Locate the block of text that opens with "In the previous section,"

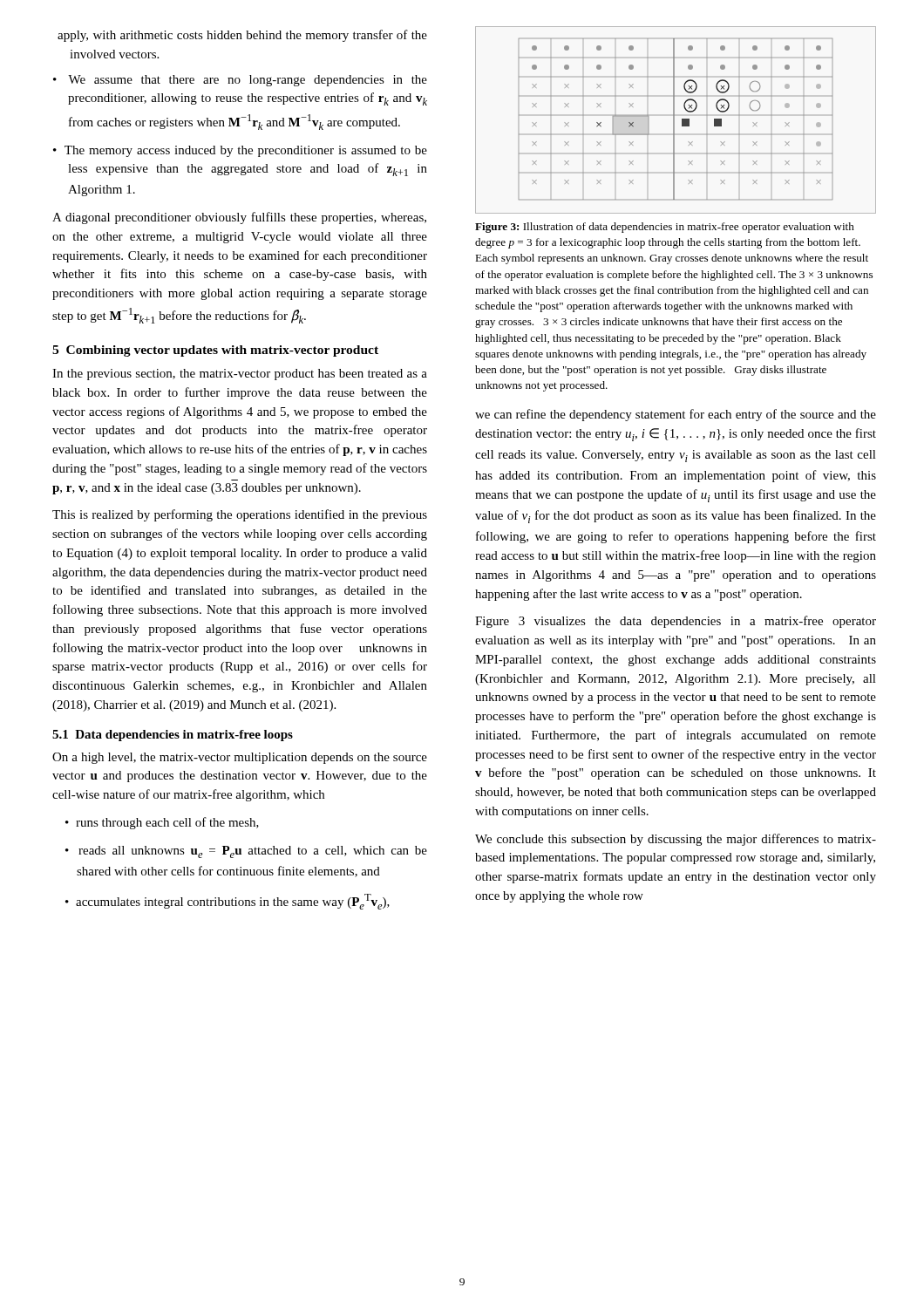(x=240, y=430)
